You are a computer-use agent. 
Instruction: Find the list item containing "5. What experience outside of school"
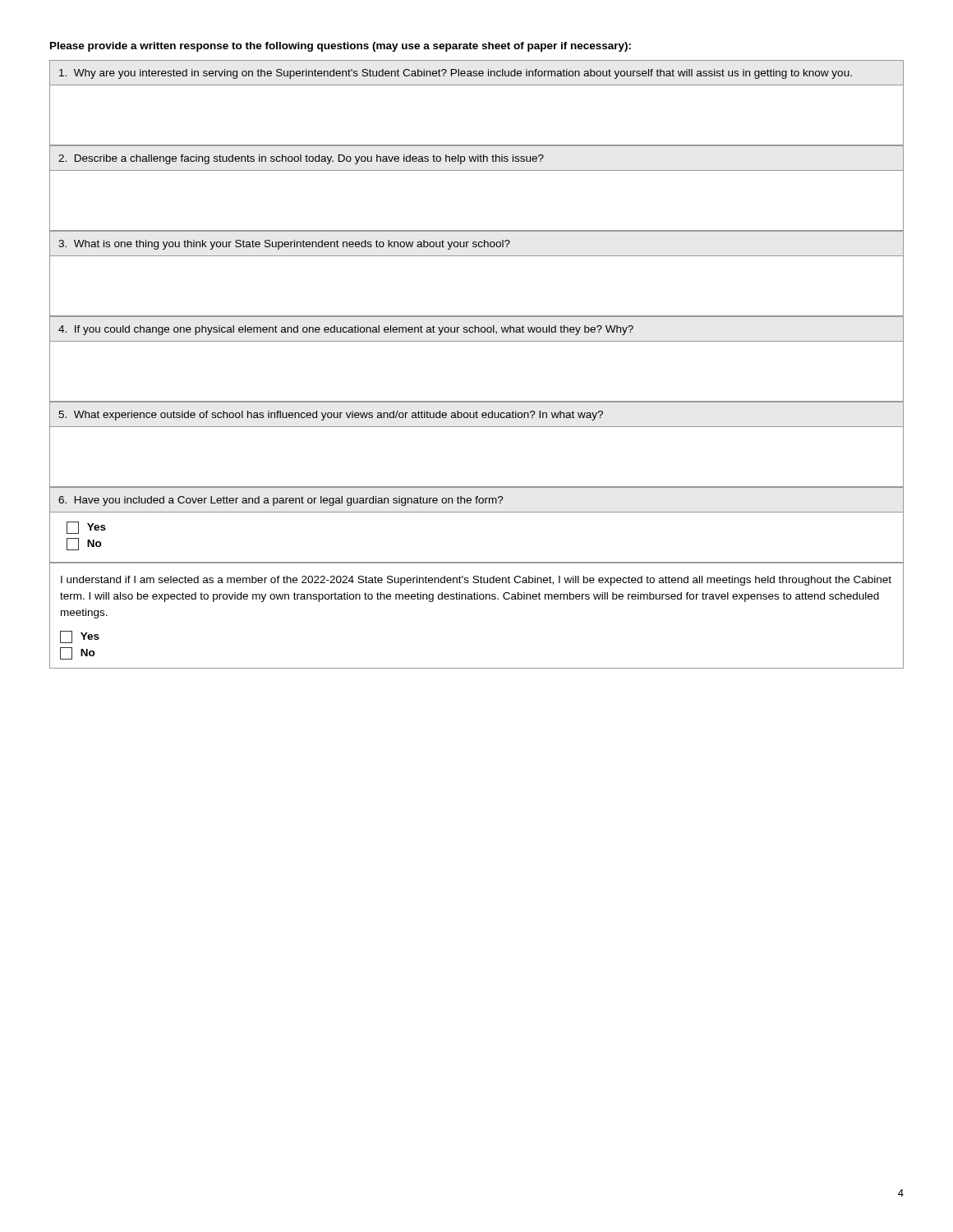(x=331, y=416)
